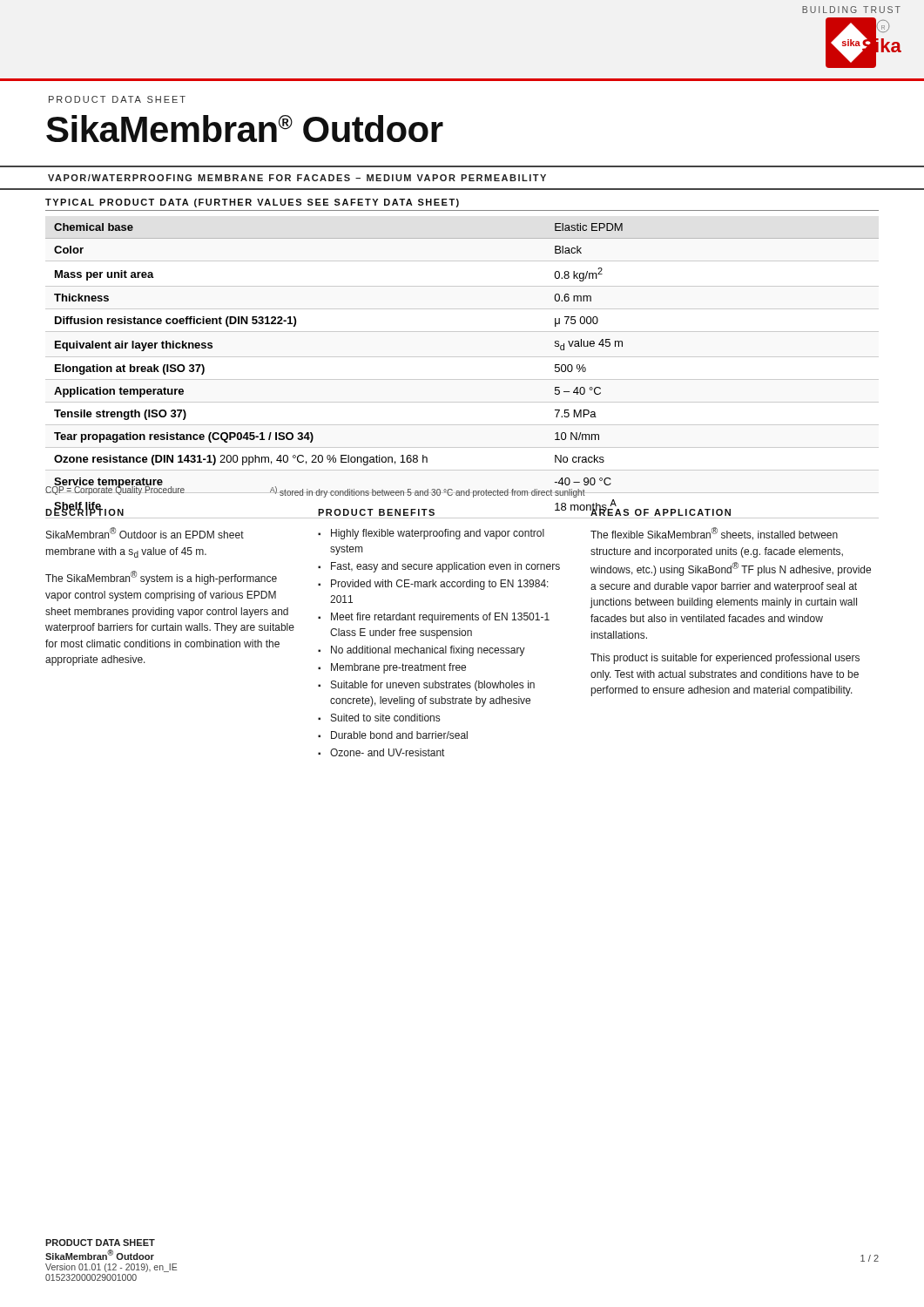Locate the table with the text "No cracks"

click(462, 367)
